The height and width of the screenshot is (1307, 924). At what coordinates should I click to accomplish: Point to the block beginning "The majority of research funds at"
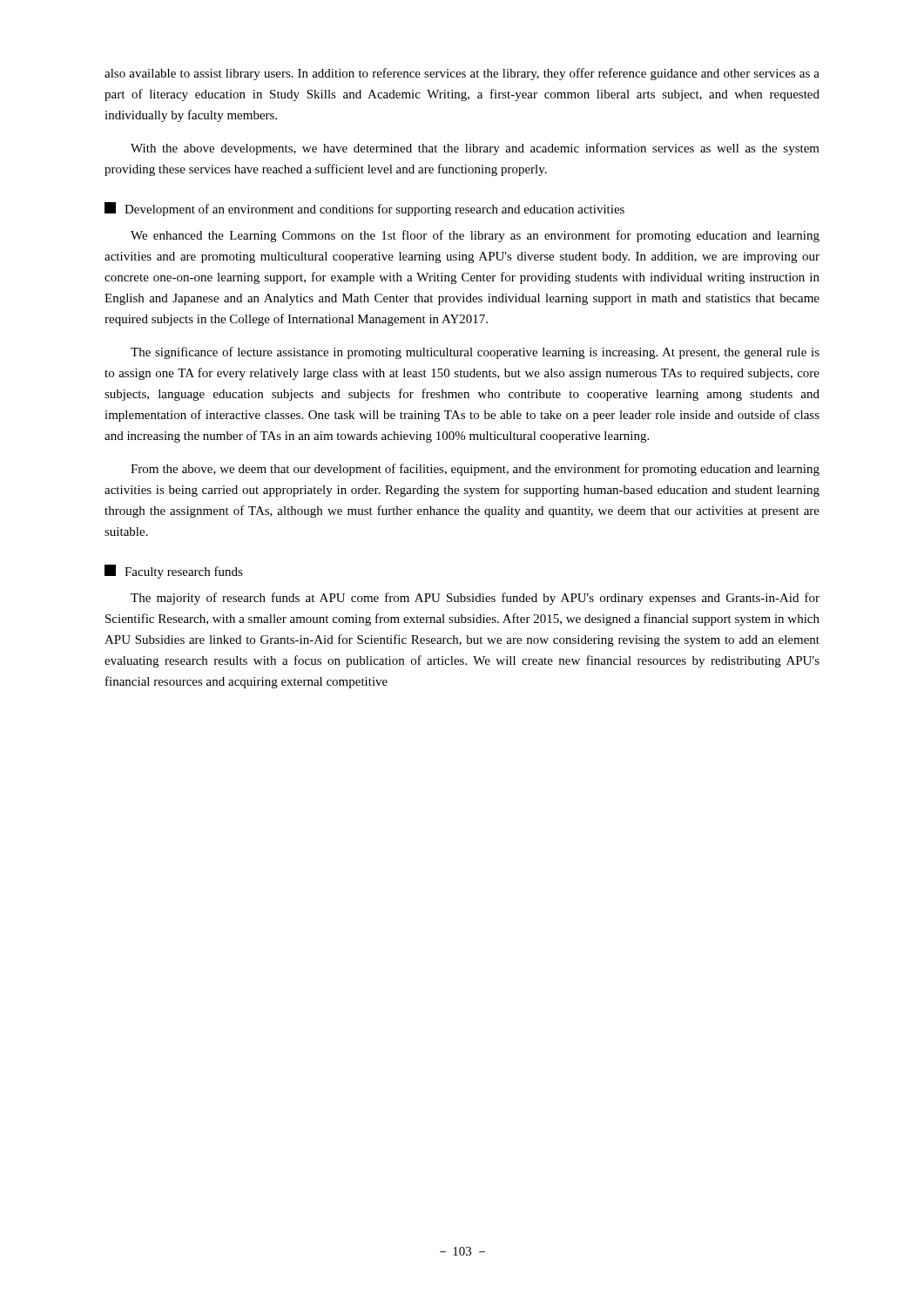click(462, 640)
